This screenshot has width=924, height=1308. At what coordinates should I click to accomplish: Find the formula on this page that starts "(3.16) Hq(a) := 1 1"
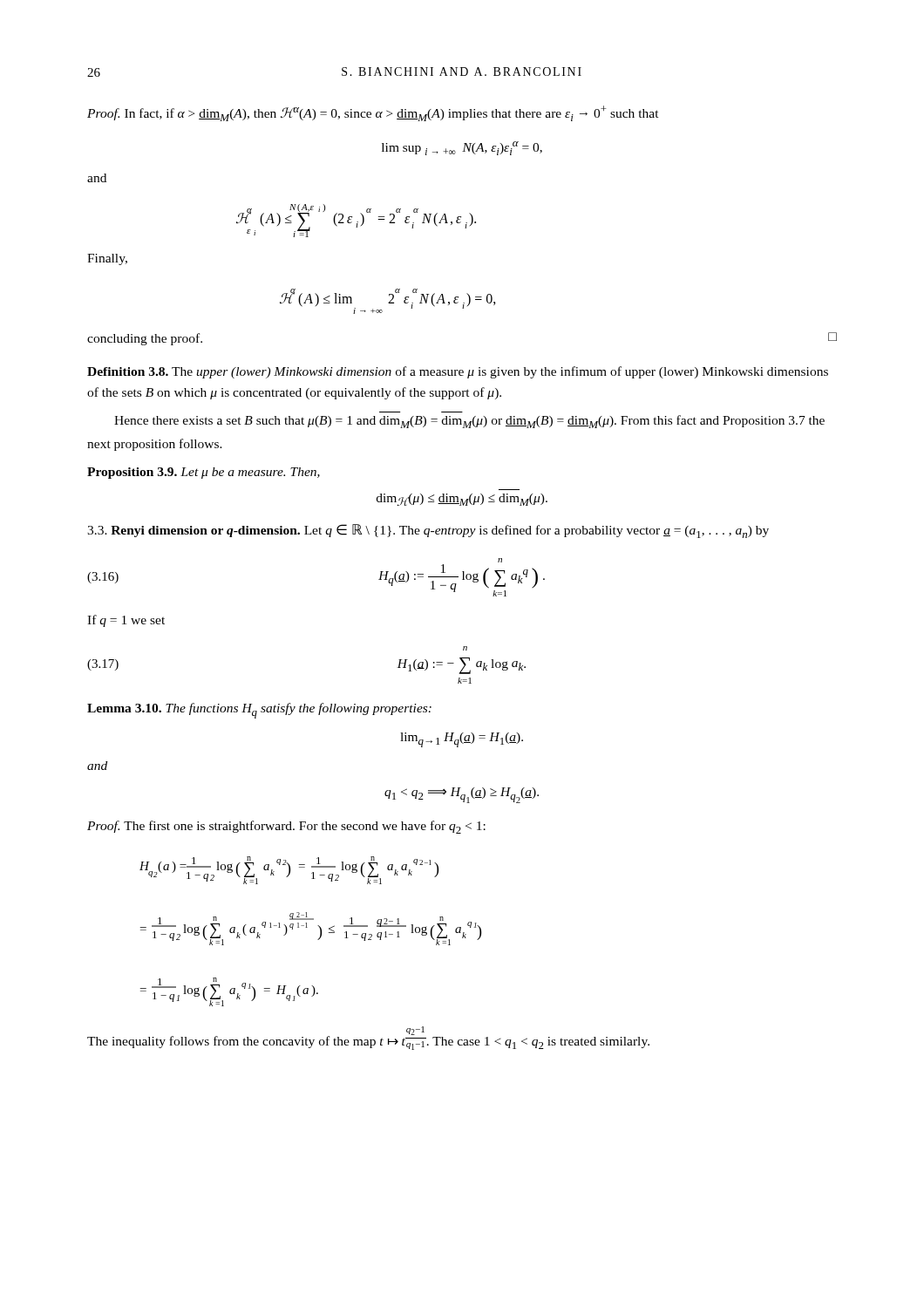500,560
